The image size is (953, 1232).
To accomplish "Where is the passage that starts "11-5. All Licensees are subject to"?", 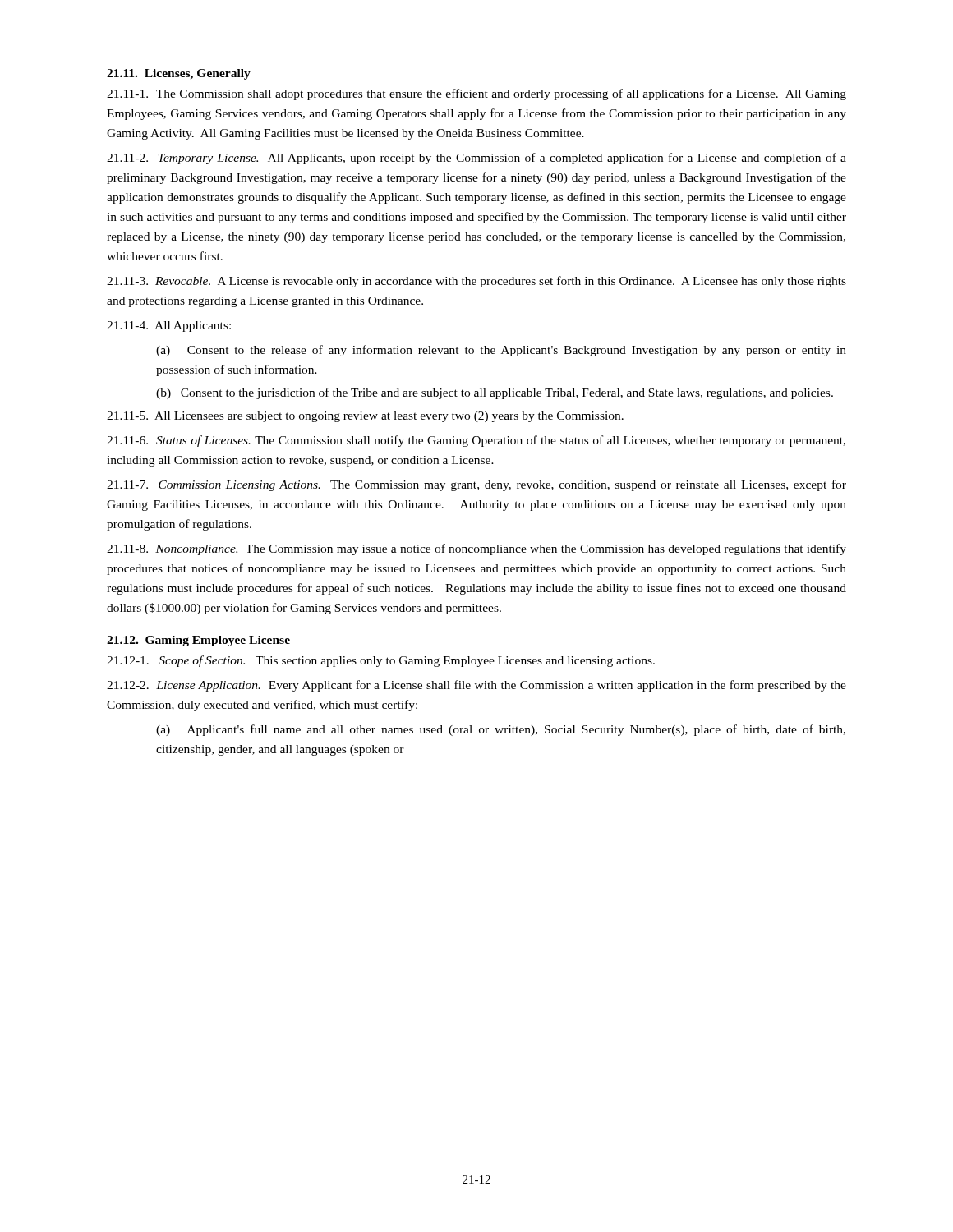I will pos(365,415).
